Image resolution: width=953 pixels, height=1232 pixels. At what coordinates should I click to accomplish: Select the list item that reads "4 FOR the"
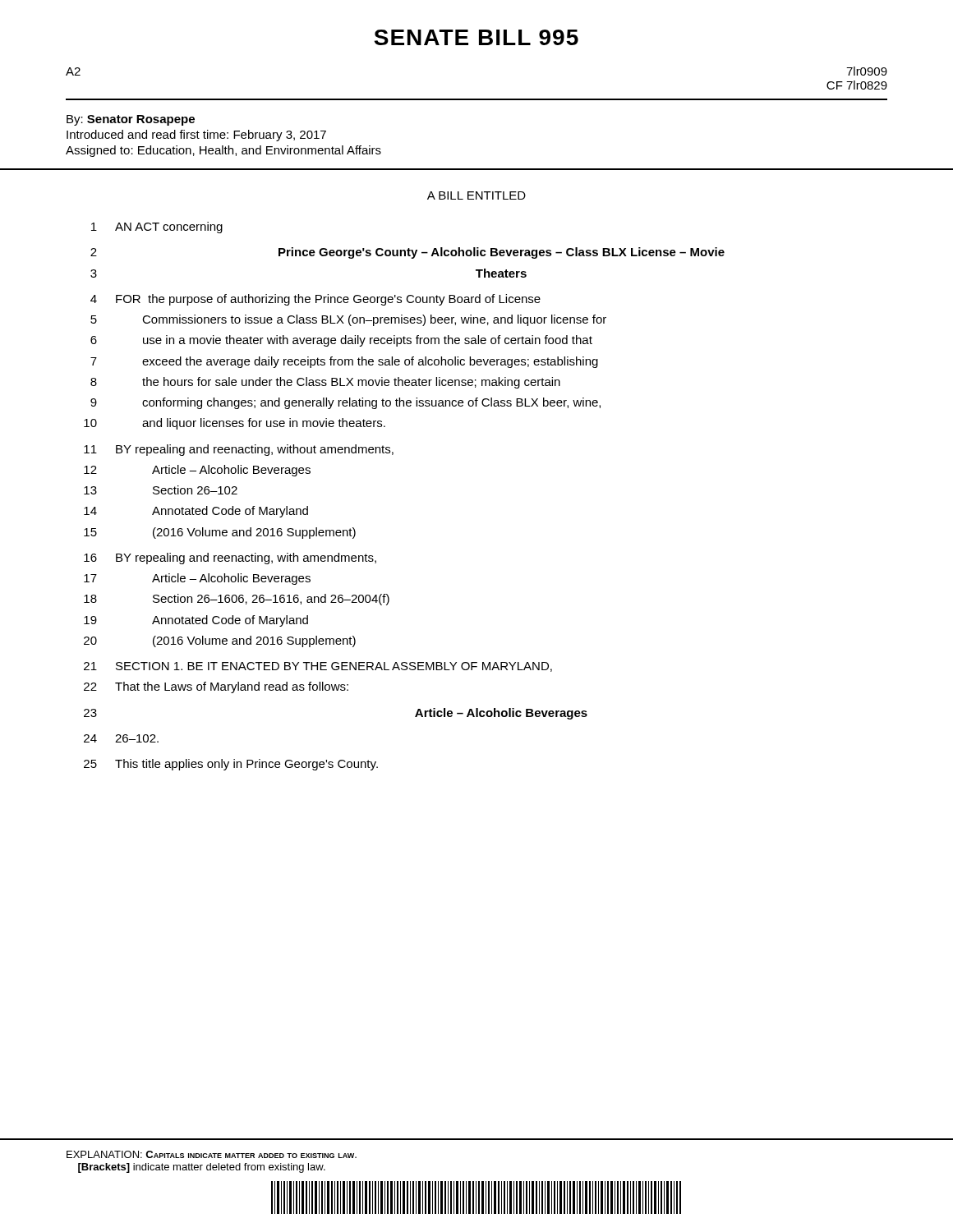(476, 298)
